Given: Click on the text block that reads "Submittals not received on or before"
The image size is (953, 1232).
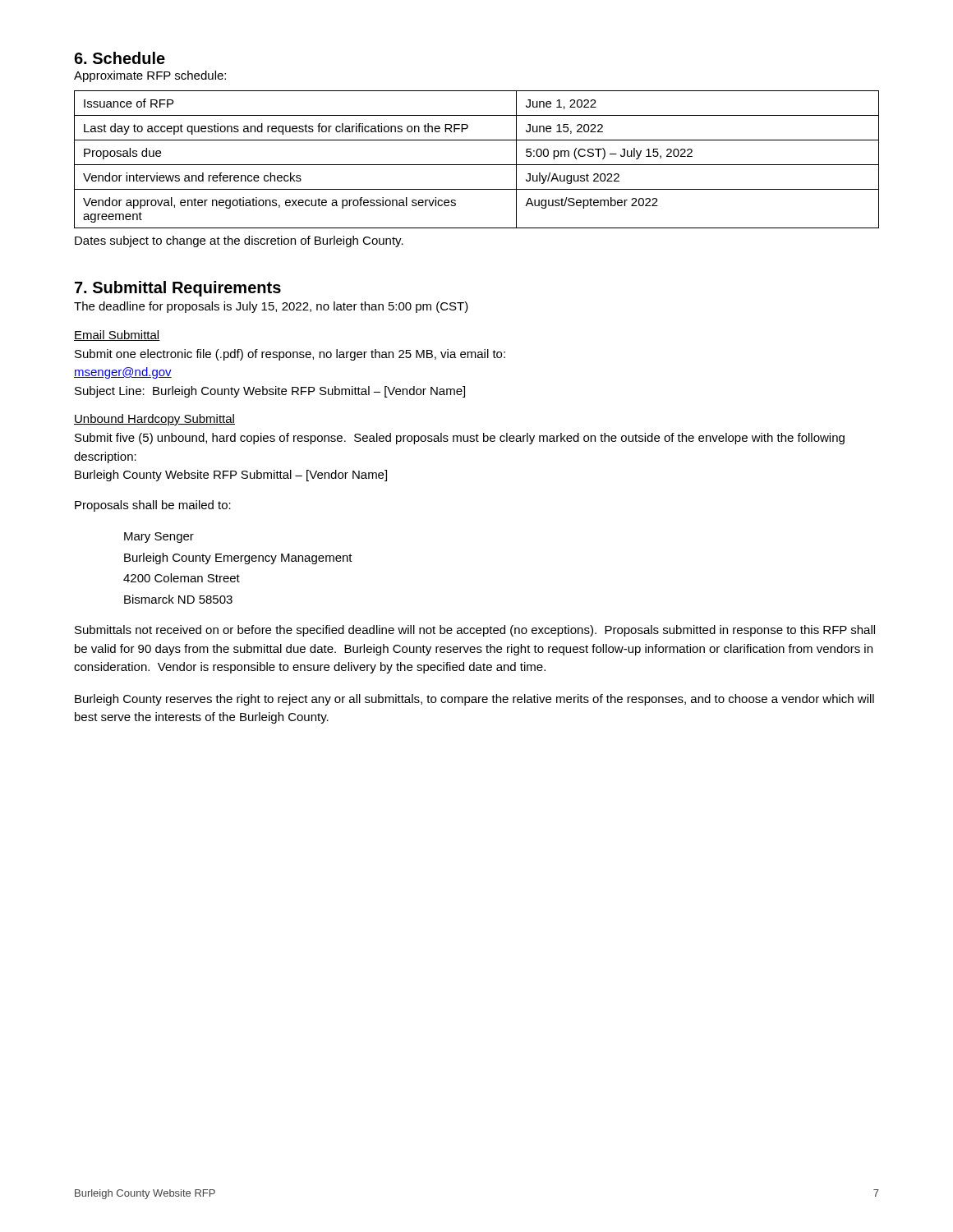Looking at the screenshot, I should click(475, 648).
